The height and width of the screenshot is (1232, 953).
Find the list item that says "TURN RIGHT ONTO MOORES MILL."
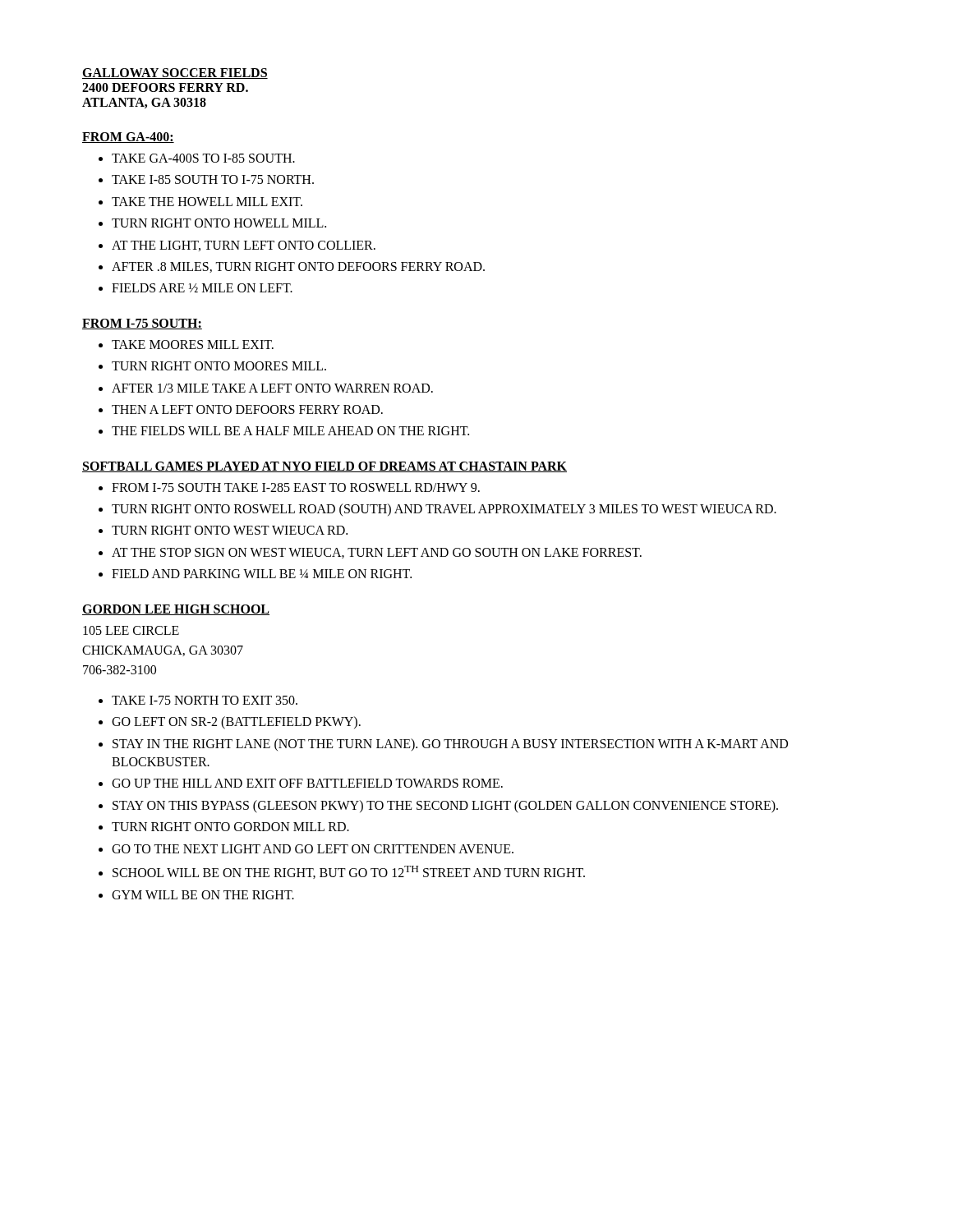tap(219, 366)
